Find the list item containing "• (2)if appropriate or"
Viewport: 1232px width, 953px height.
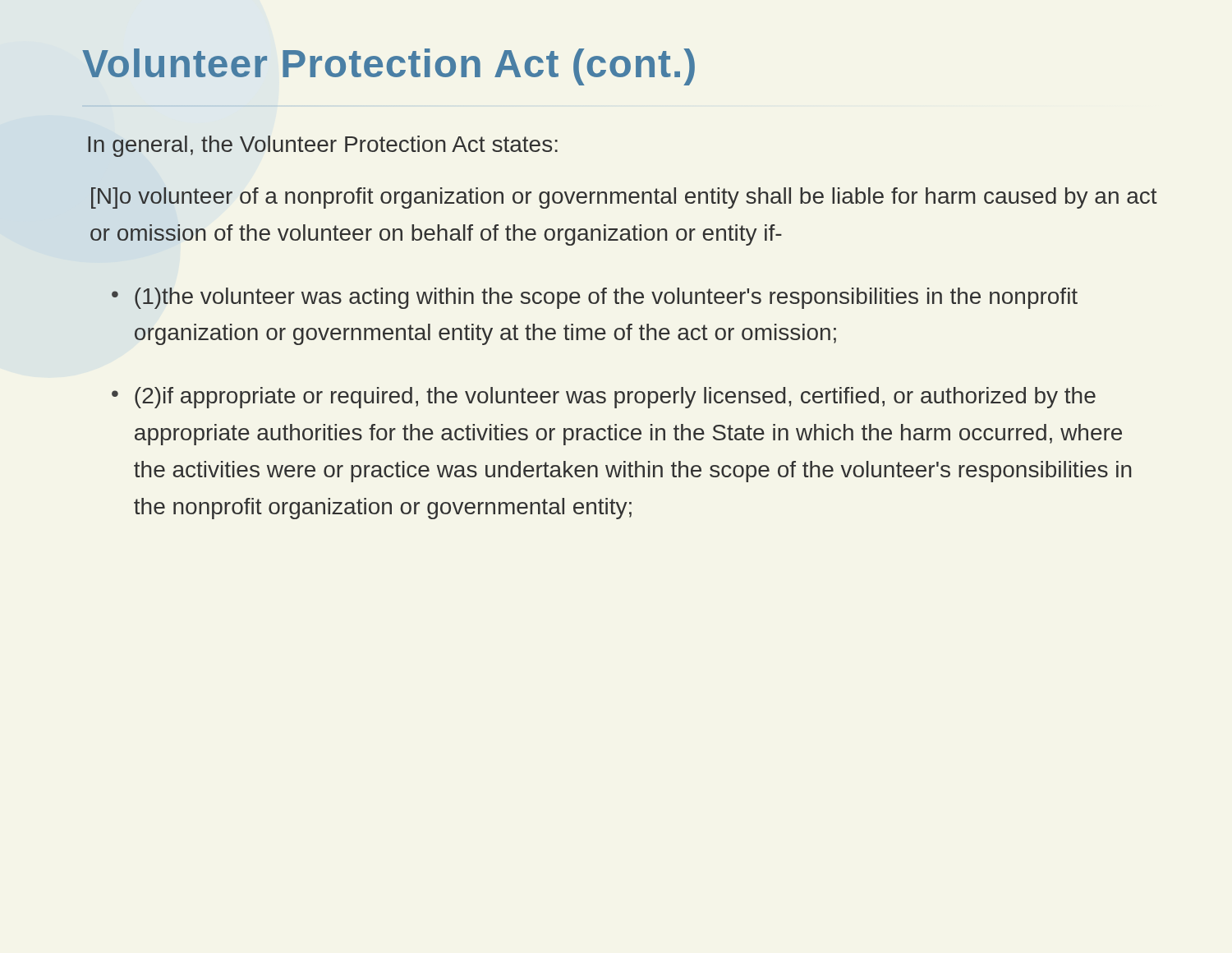tap(634, 452)
